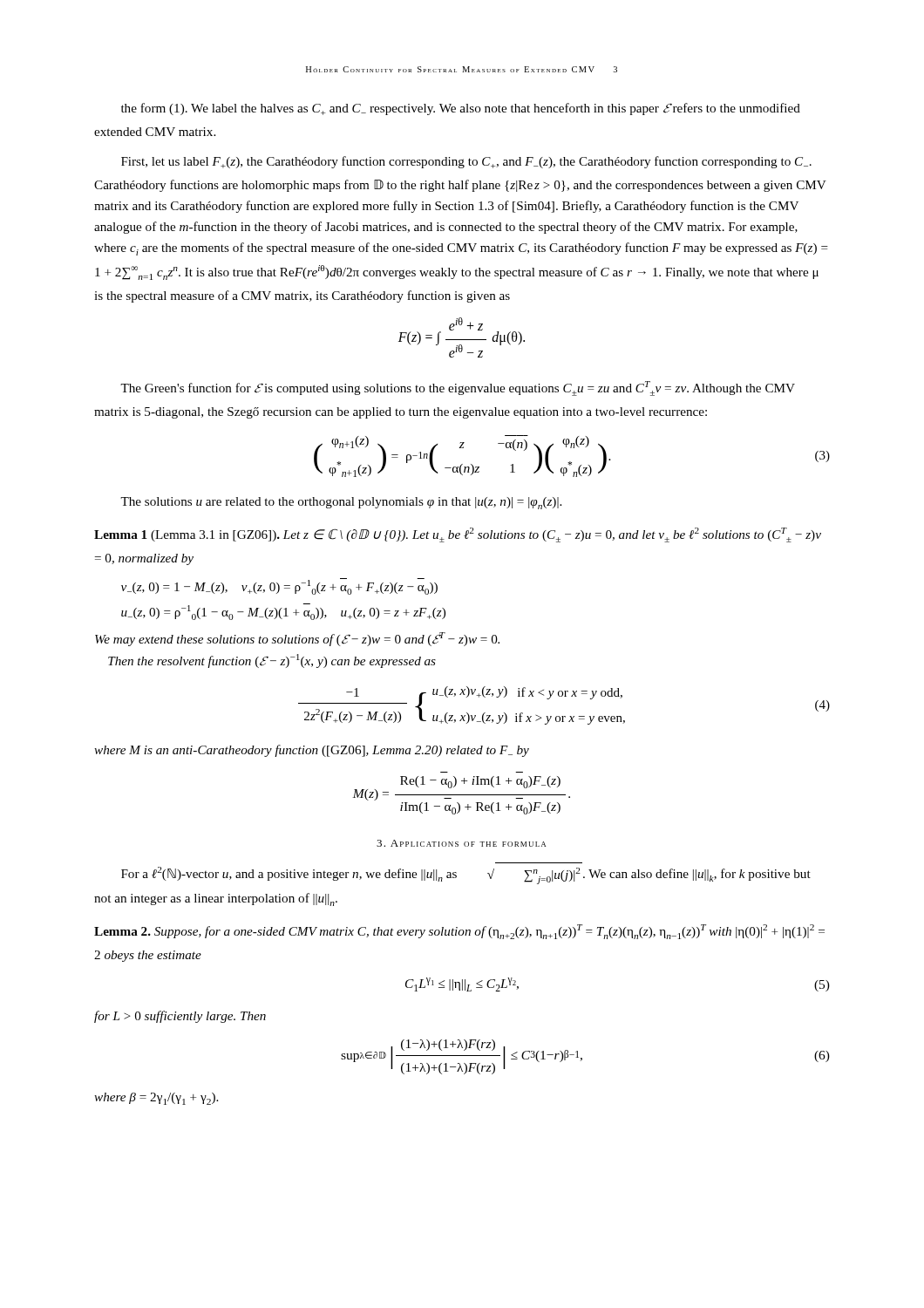
Task: Locate the region starting "supλ∈∂𝔻 | (1−λ)+(1+λ)F(rz) (1+λ)+(1−λ)F(rz) |"
Action: tap(585, 1055)
